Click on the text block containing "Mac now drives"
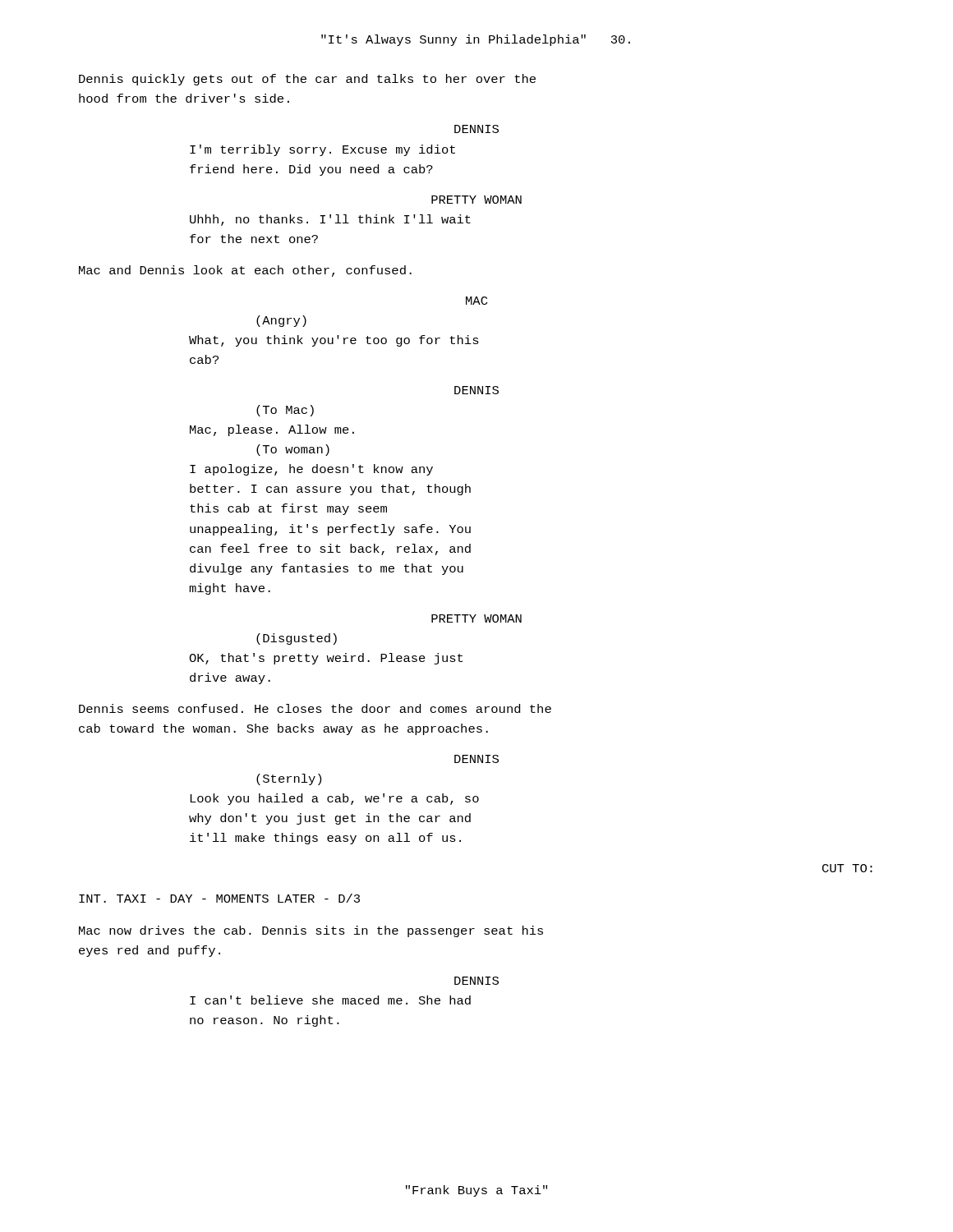Screen dimensions: 1232x953 (311, 941)
